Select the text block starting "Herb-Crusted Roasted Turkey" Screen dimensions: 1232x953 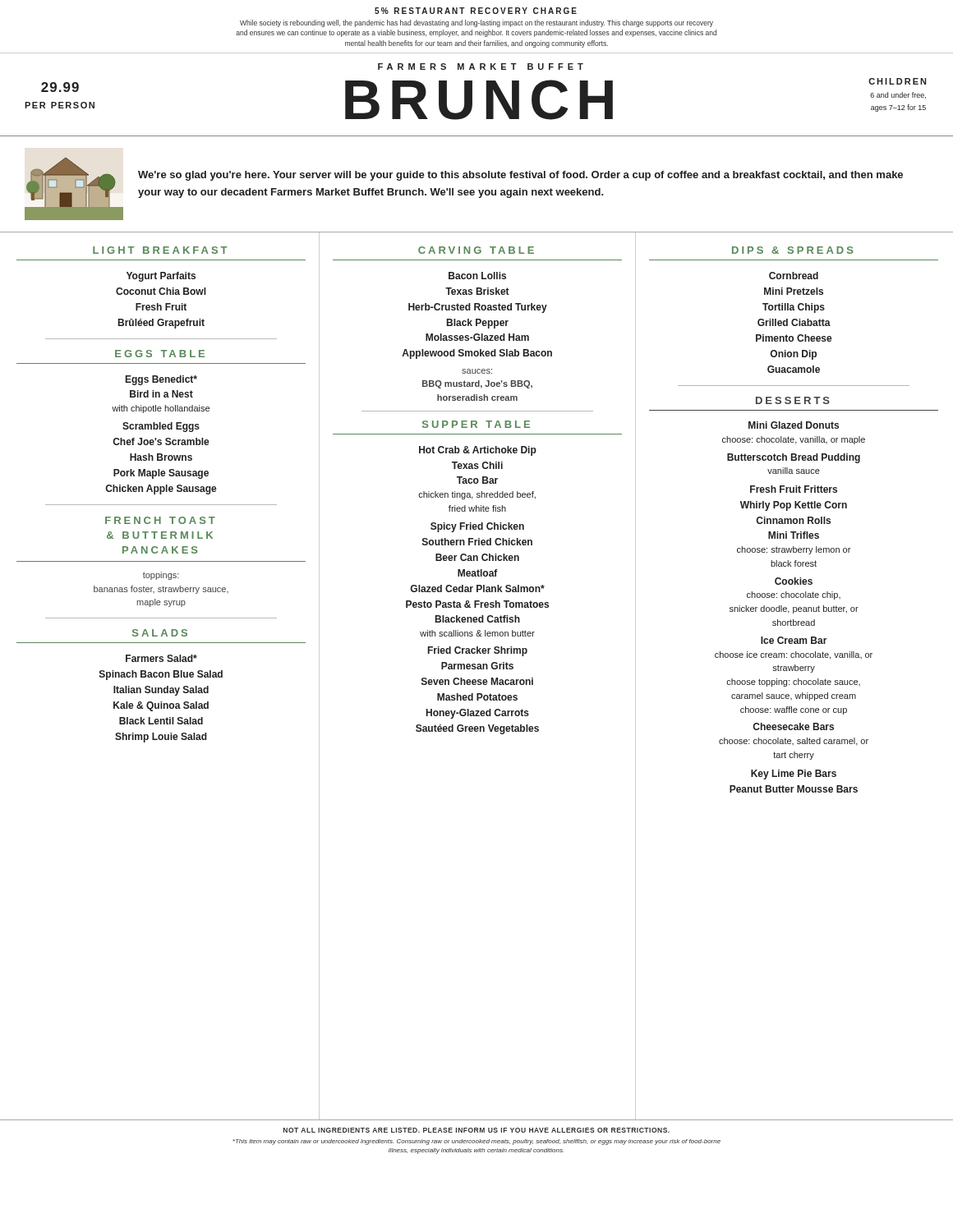coord(477,307)
